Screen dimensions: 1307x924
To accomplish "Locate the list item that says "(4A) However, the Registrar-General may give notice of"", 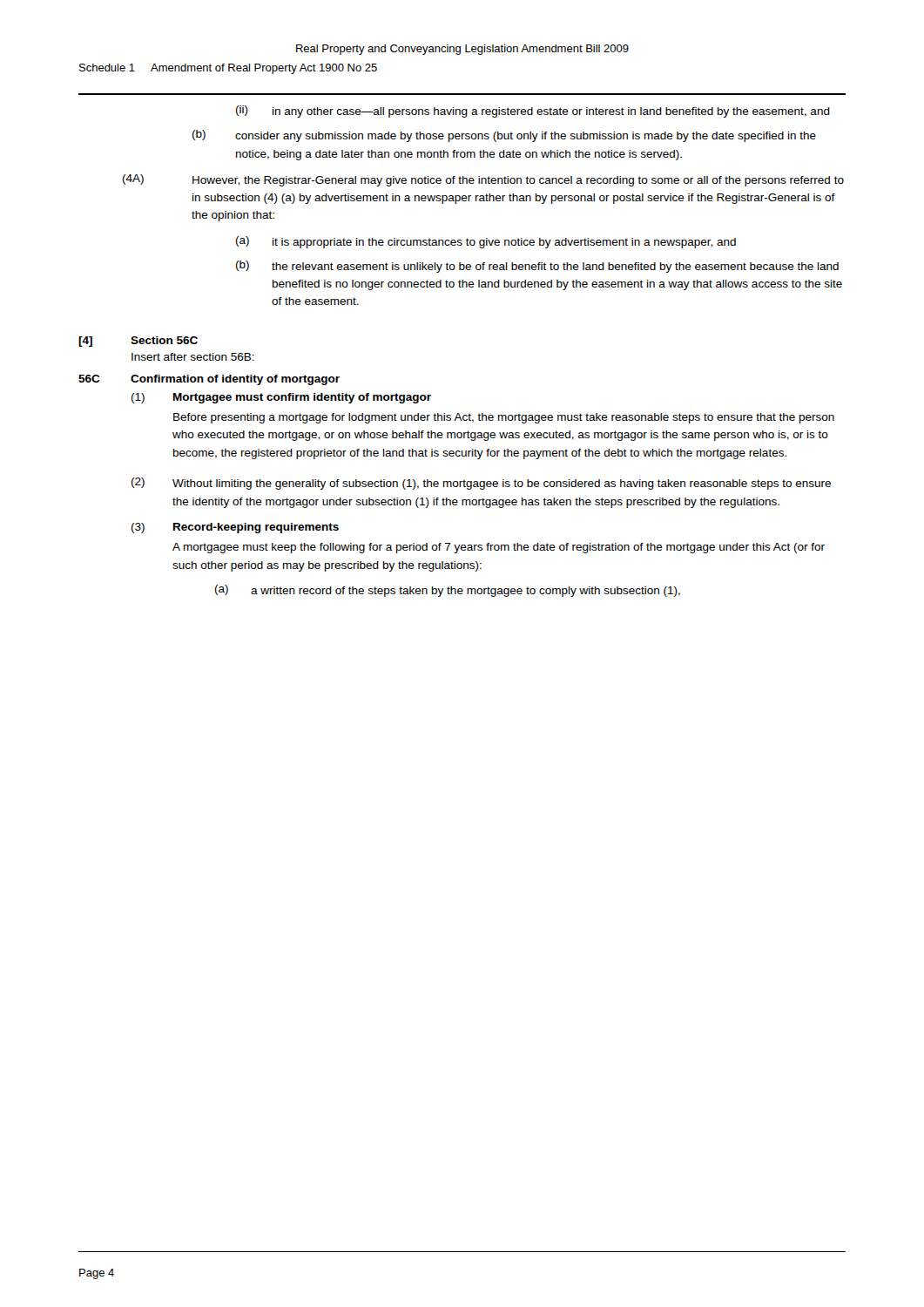I will tap(484, 198).
